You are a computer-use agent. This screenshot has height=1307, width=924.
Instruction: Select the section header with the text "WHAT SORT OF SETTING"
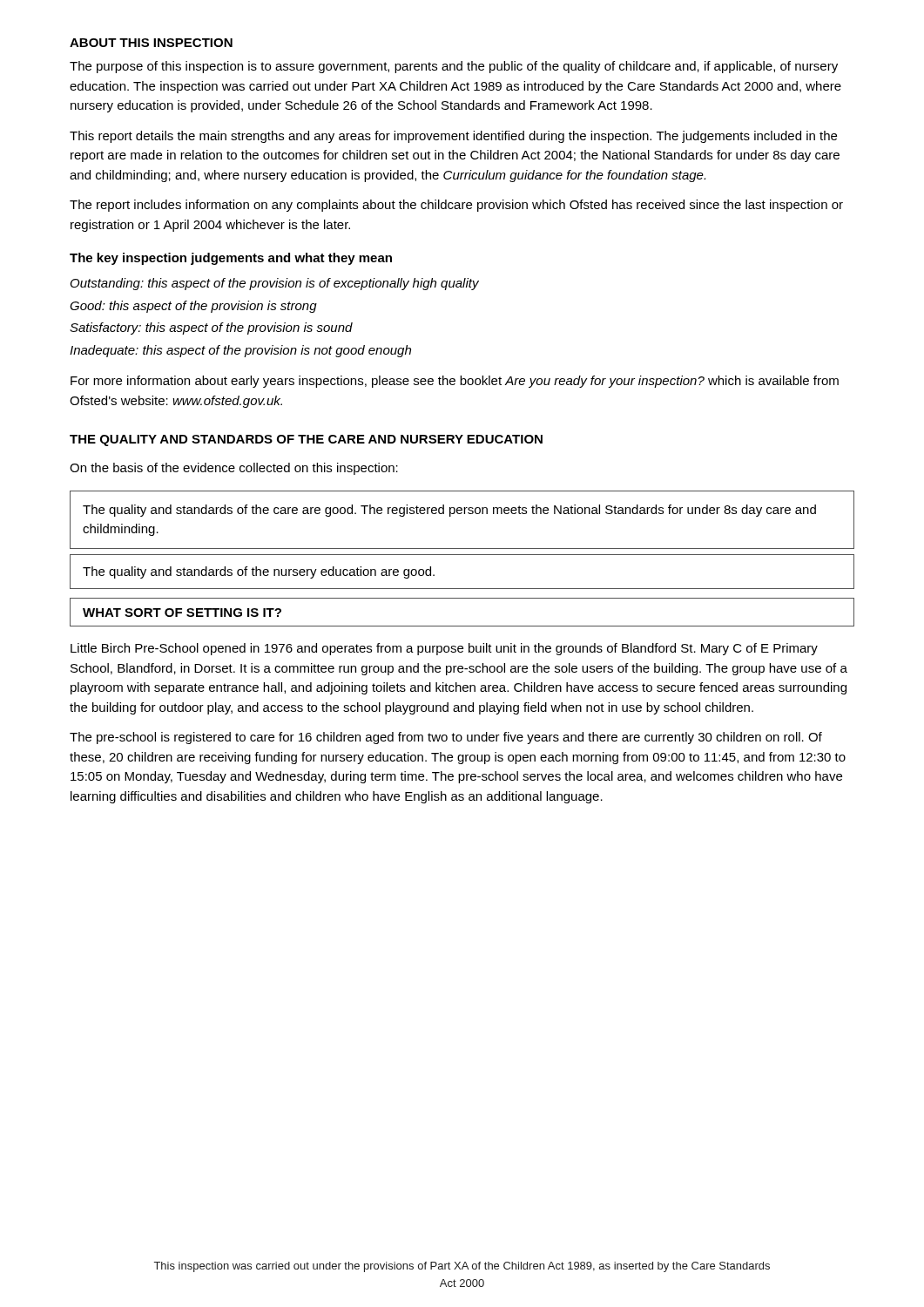coord(182,612)
